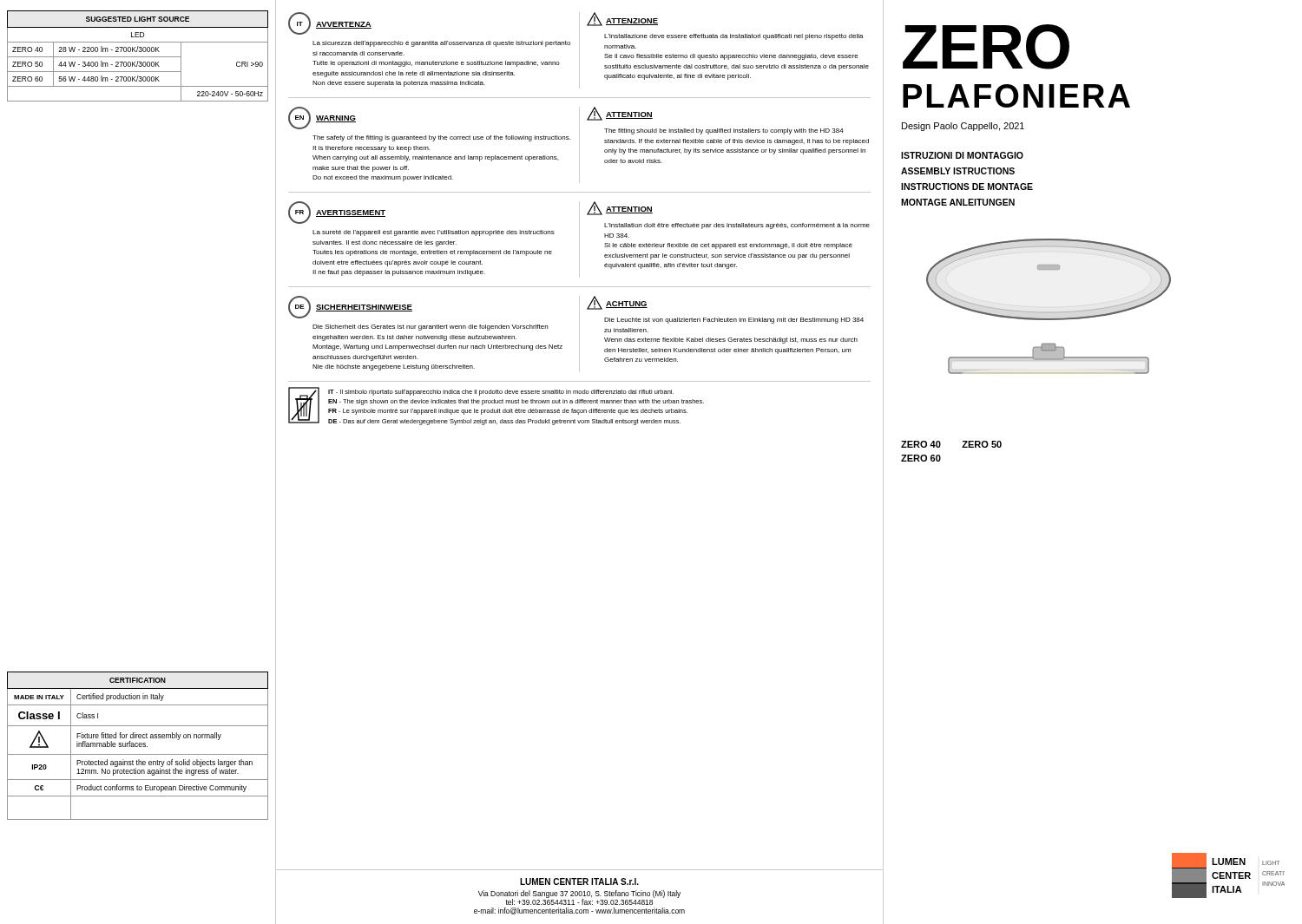The height and width of the screenshot is (924, 1302).
Task: Find "ZERO 60" on this page
Action: [921, 458]
